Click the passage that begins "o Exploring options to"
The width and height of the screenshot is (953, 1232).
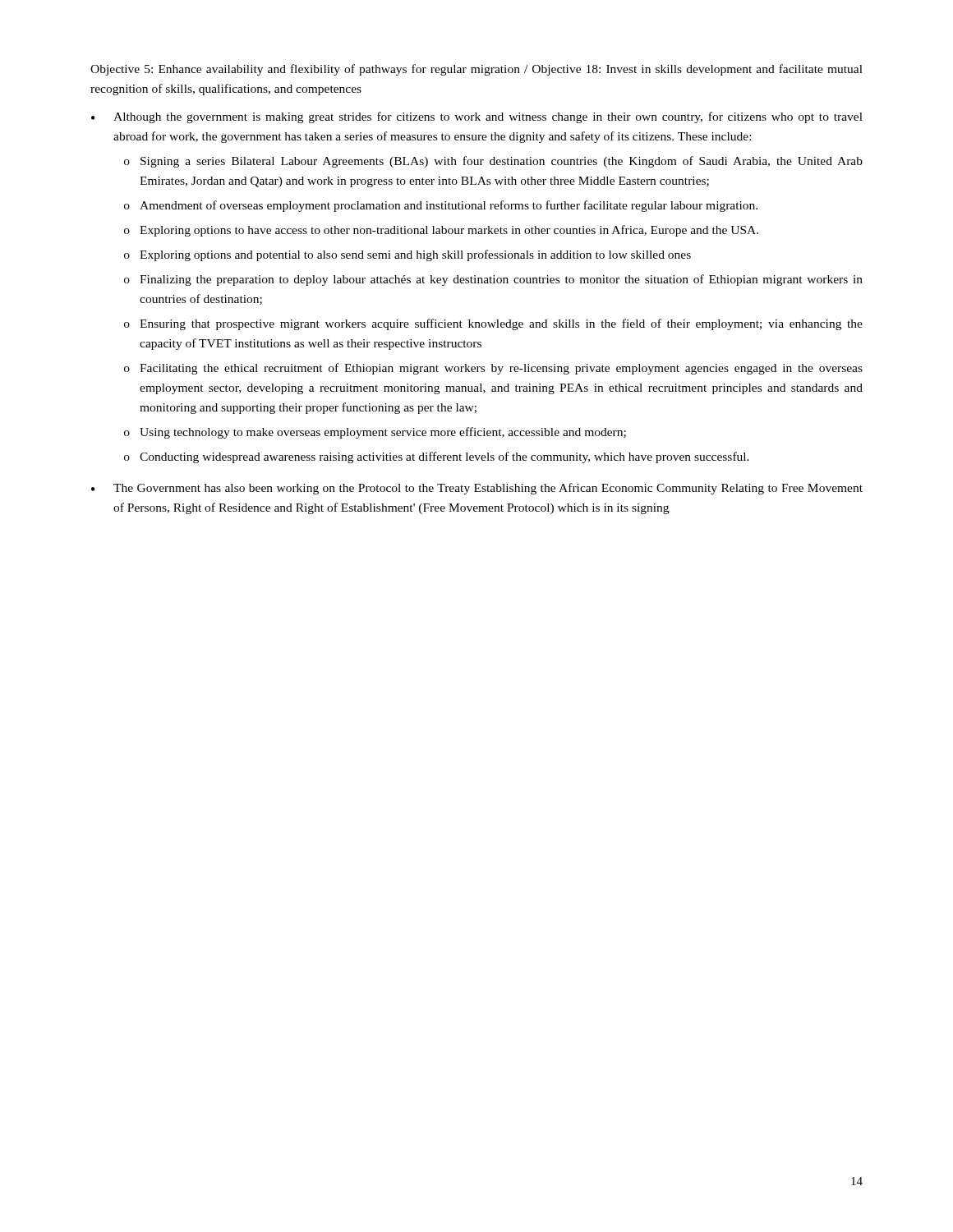coord(488,230)
